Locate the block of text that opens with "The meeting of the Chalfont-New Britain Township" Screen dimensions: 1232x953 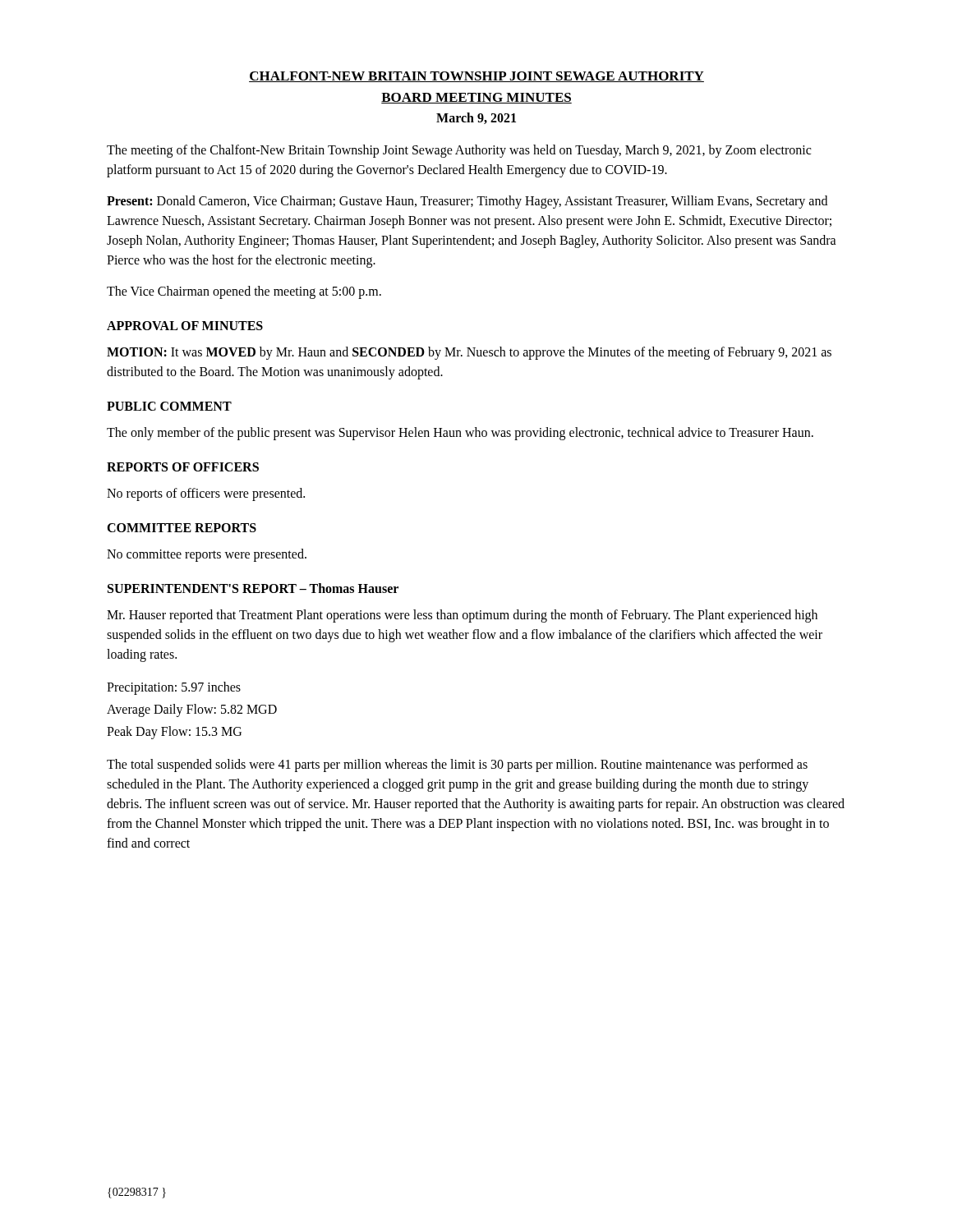click(476, 160)
